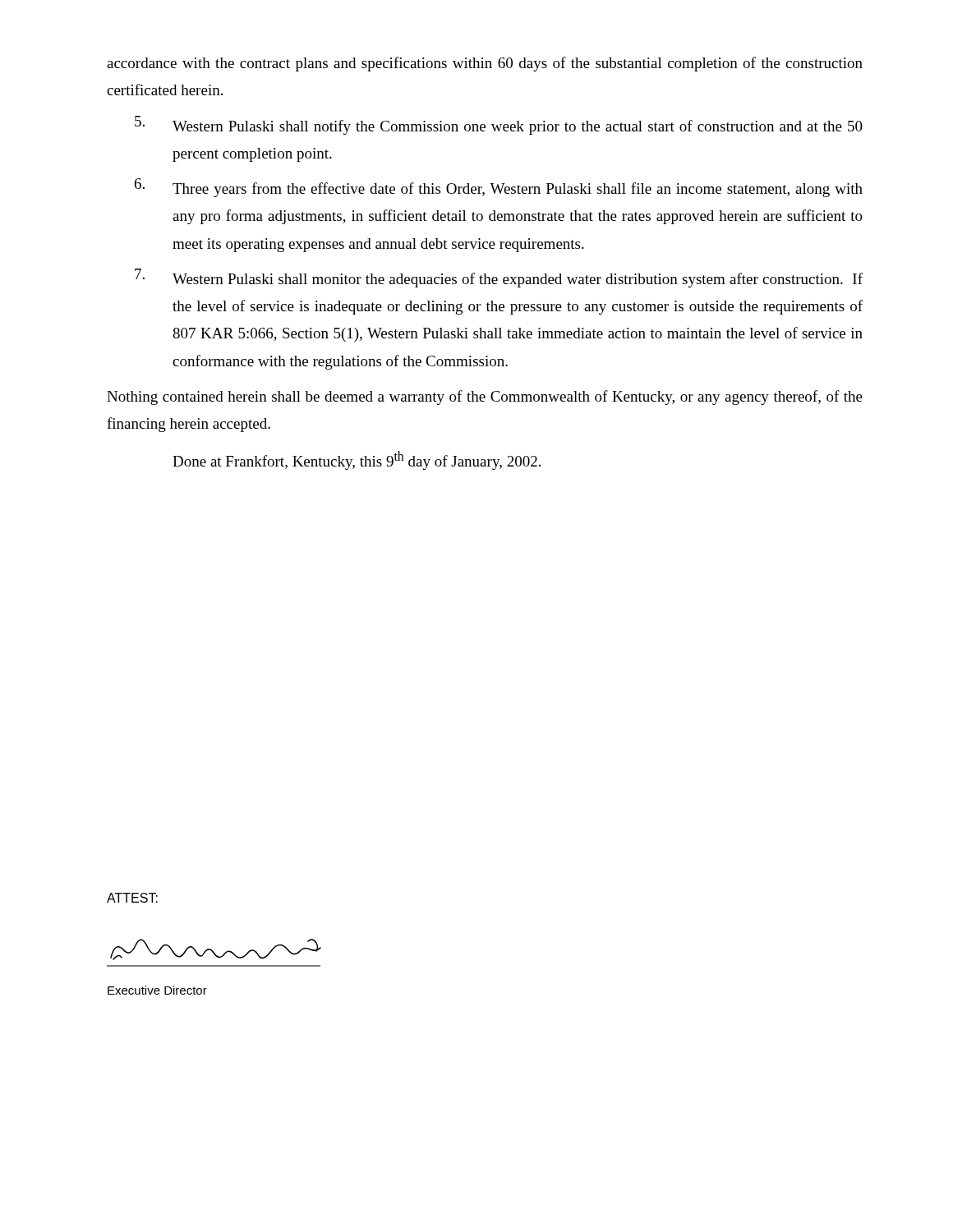Point to the region starting "accordance with the contract plans and"
This screenshot has width=953, height=1232.
coord(485,77)
